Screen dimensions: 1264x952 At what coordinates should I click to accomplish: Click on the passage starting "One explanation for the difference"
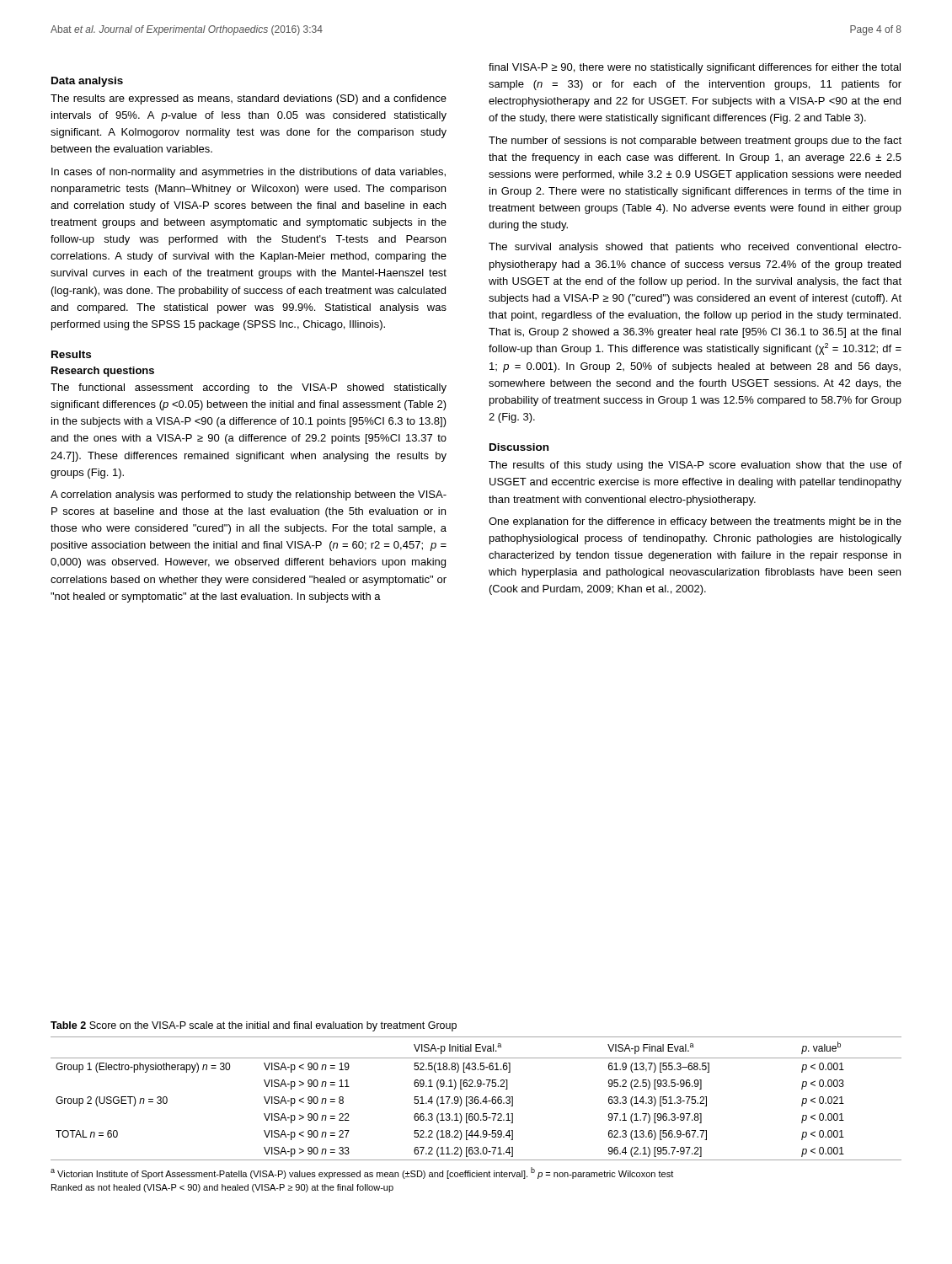[695, 555]
